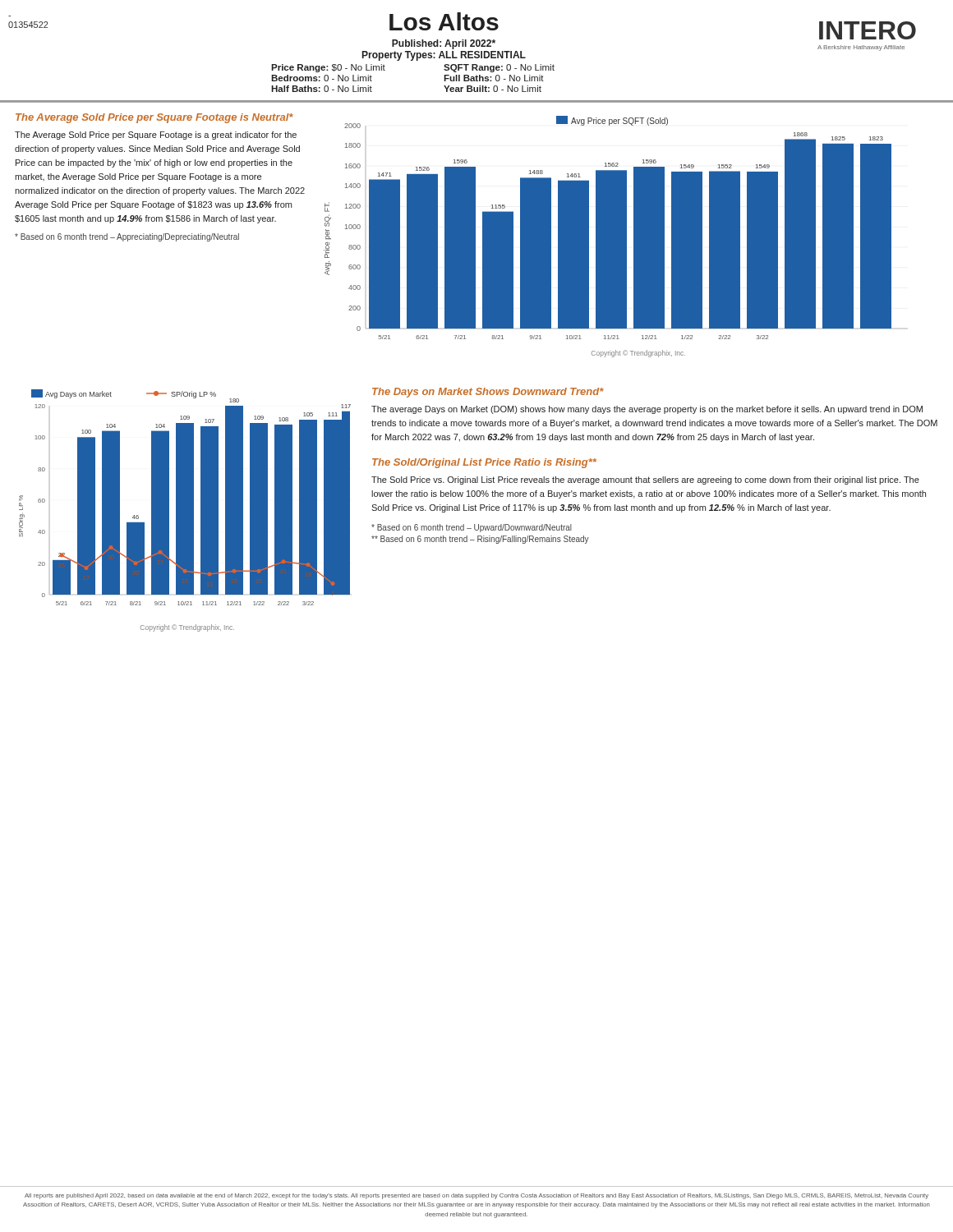Select the element starting "Los Altos"
953x1232 pixels.
pyautogui.click(x=444, y=22)
